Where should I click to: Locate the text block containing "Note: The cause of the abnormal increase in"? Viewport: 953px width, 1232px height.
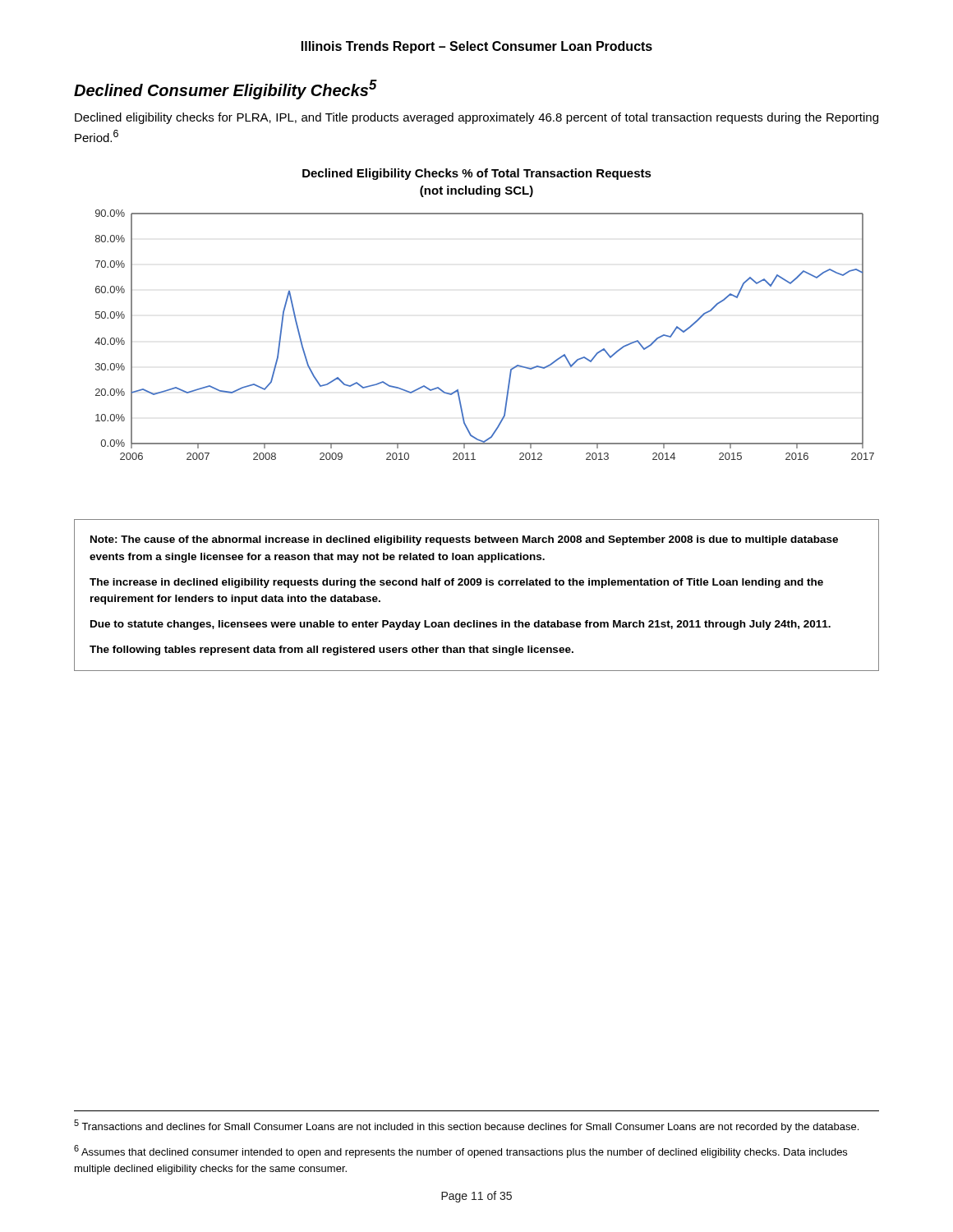click(x=476, y=595)
